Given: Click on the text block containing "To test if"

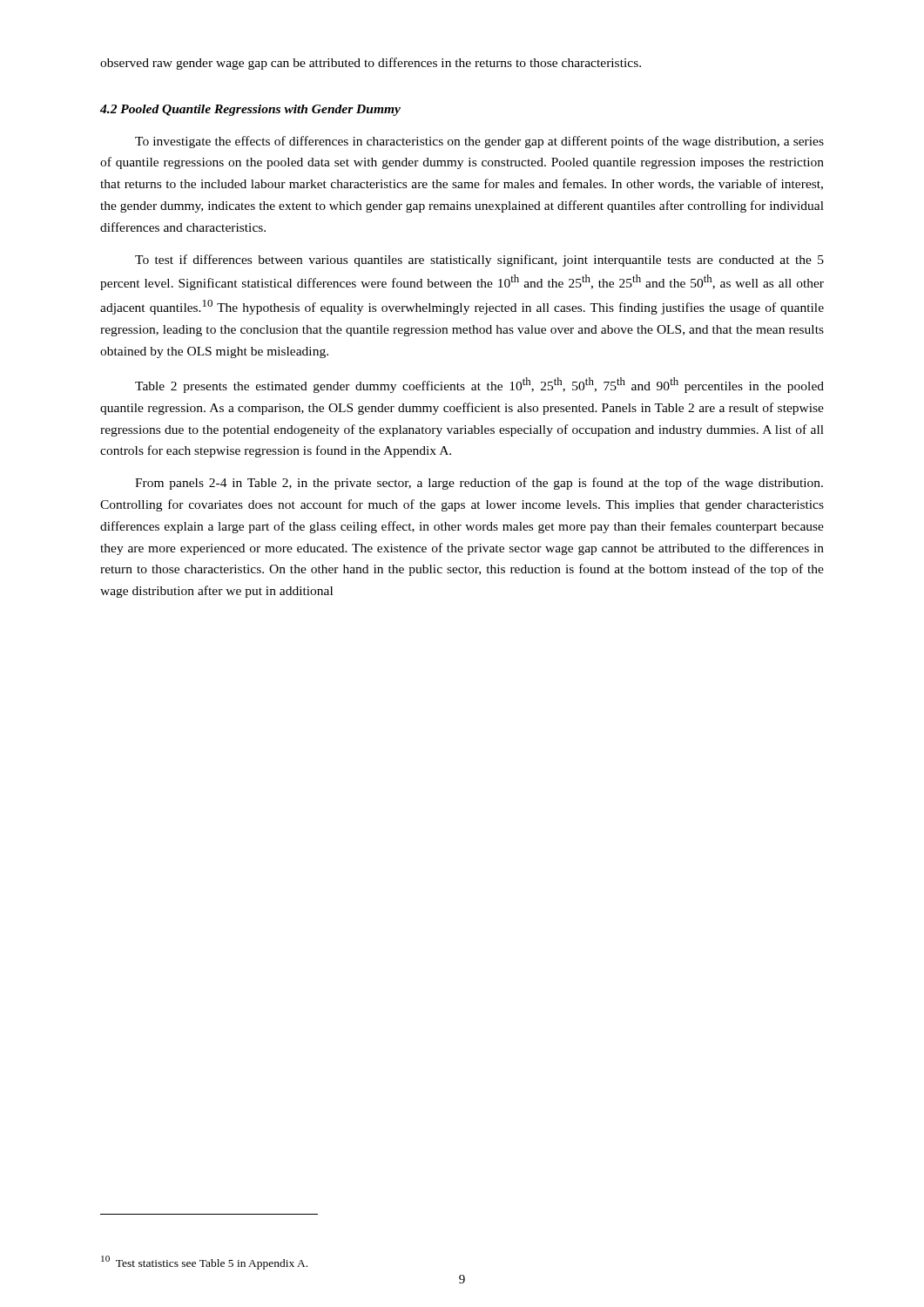Looking at the screenshot, I should [462, 306].
